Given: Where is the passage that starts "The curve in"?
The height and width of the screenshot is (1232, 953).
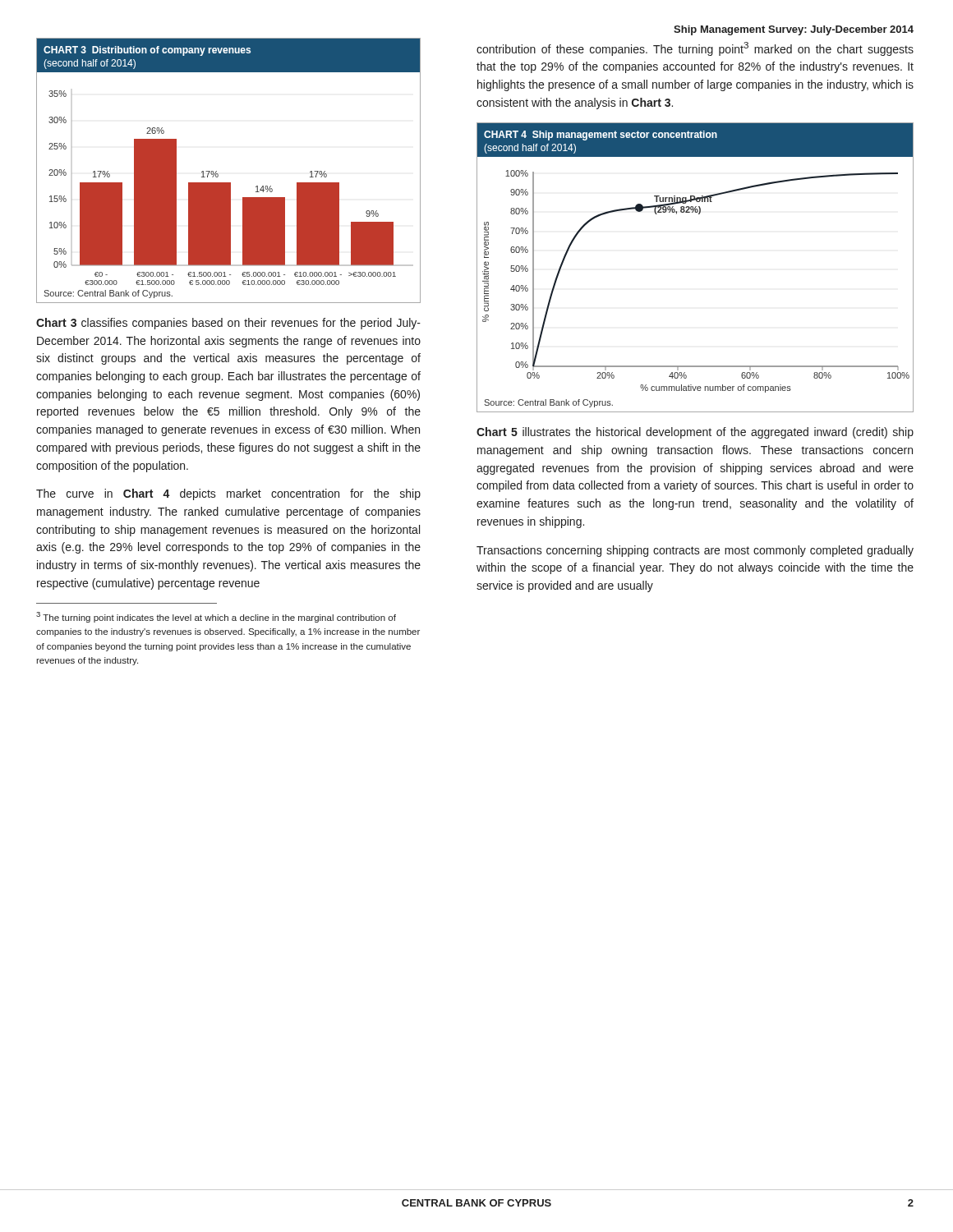Looking at the screenshot, I should 228,538.
